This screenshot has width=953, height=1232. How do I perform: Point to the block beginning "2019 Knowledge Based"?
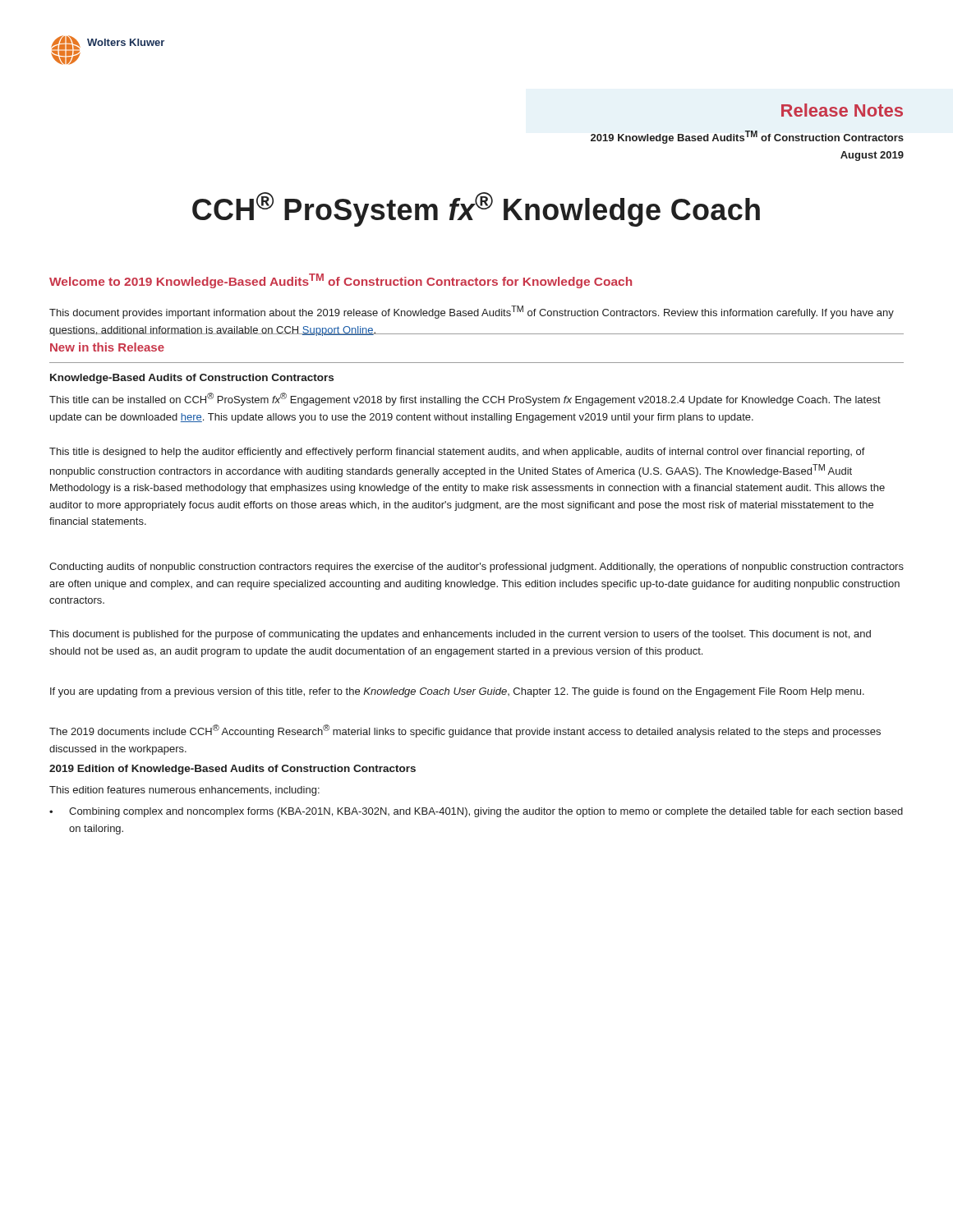tap(747, 145)
